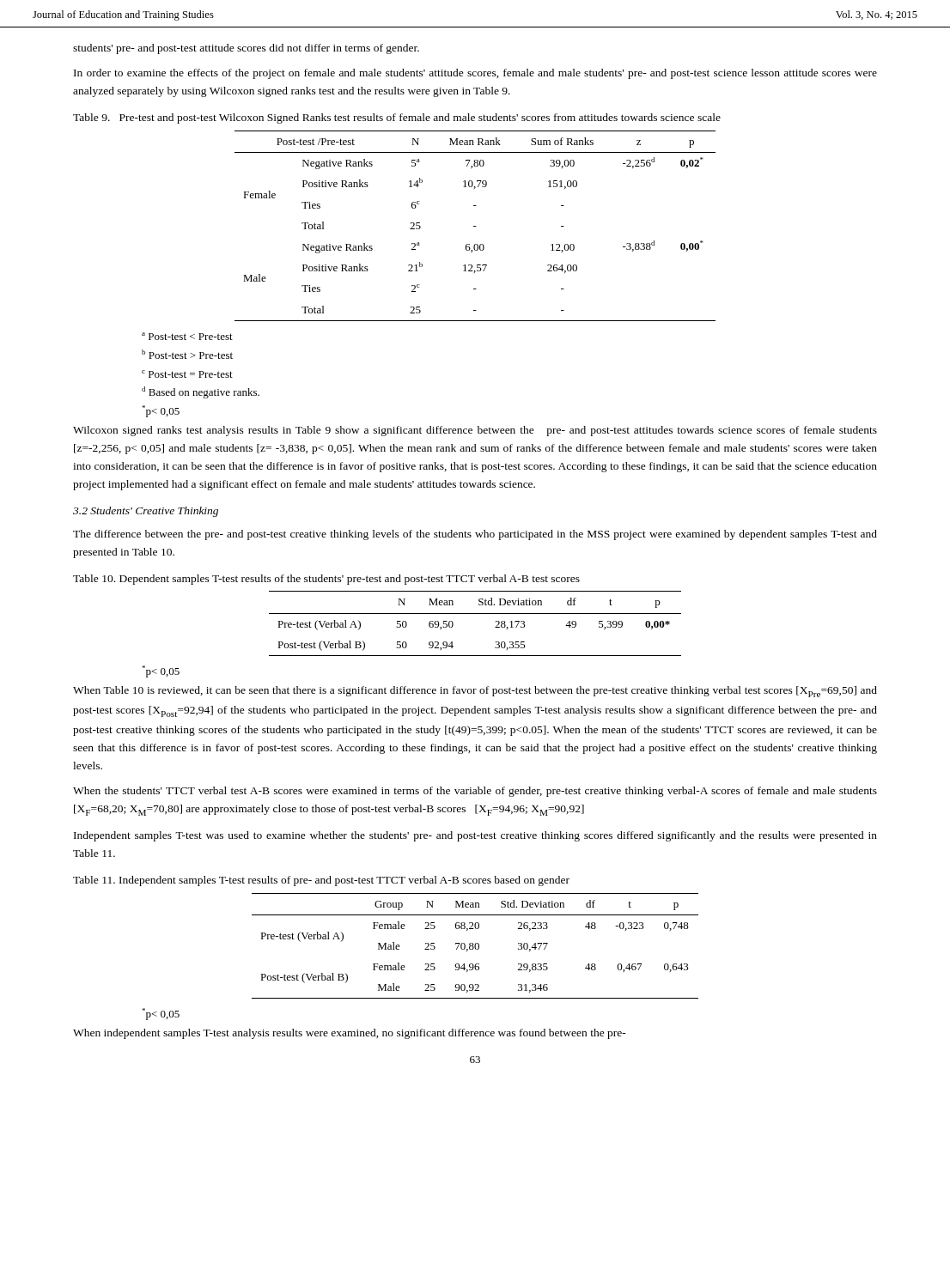
Task: Where is the passage that starts "When independent samples T-test analysis"?
Action: pyautogui.click(x=475, y=1033)
